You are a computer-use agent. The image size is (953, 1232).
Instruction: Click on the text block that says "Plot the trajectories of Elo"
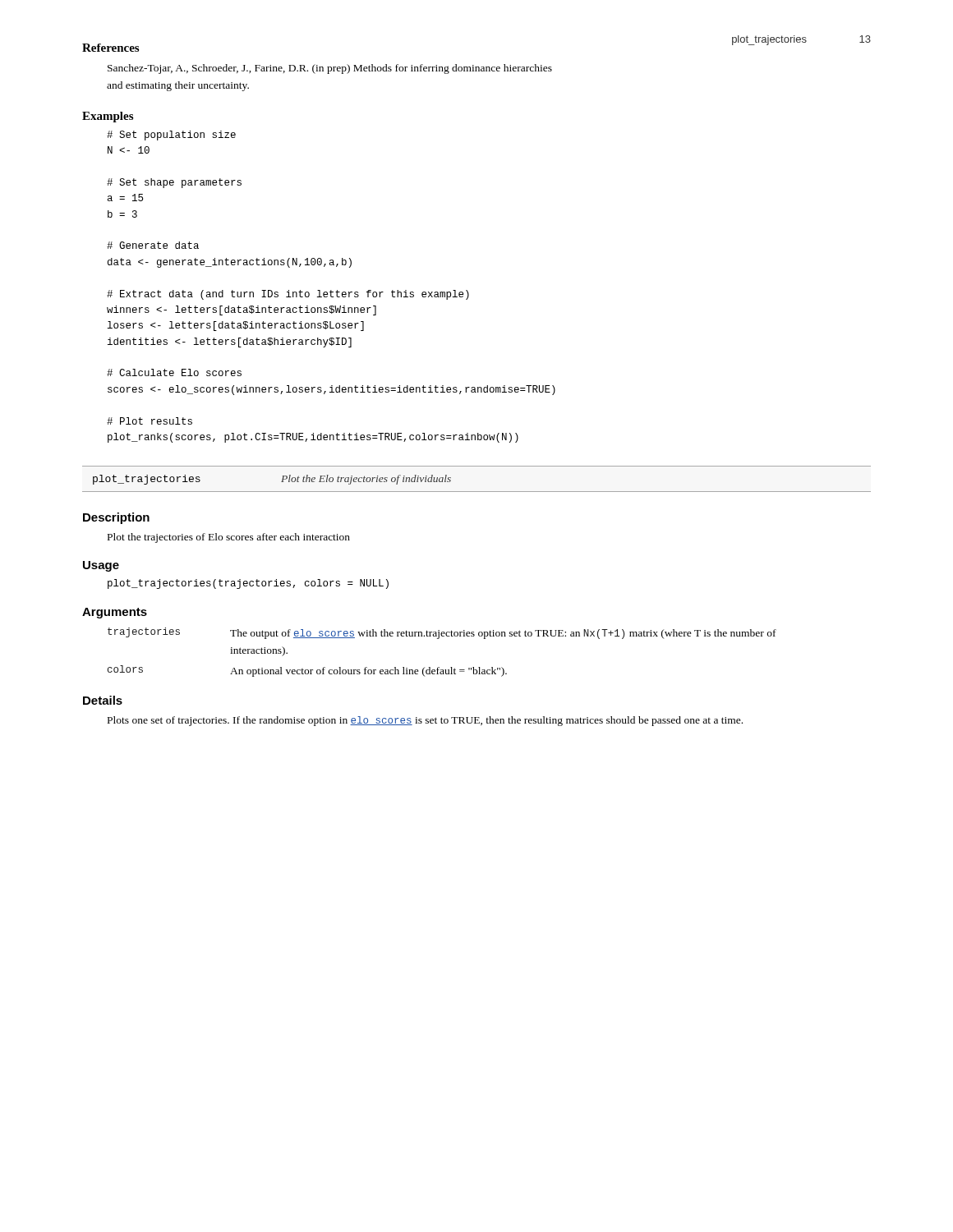pyautogui.click(x=228, y=537)
